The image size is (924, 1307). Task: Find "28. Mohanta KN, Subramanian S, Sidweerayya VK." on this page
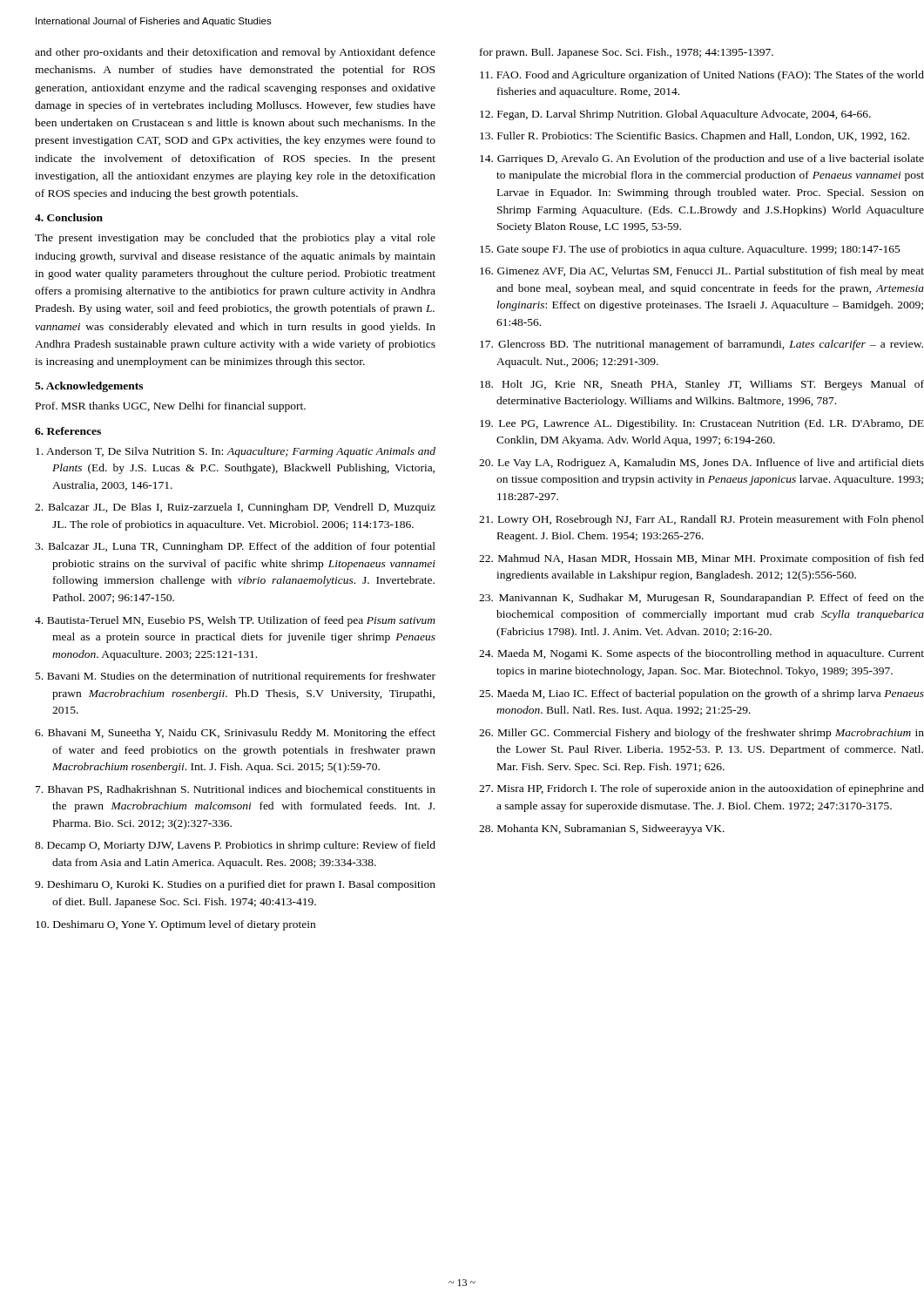[x=602, y=828]
